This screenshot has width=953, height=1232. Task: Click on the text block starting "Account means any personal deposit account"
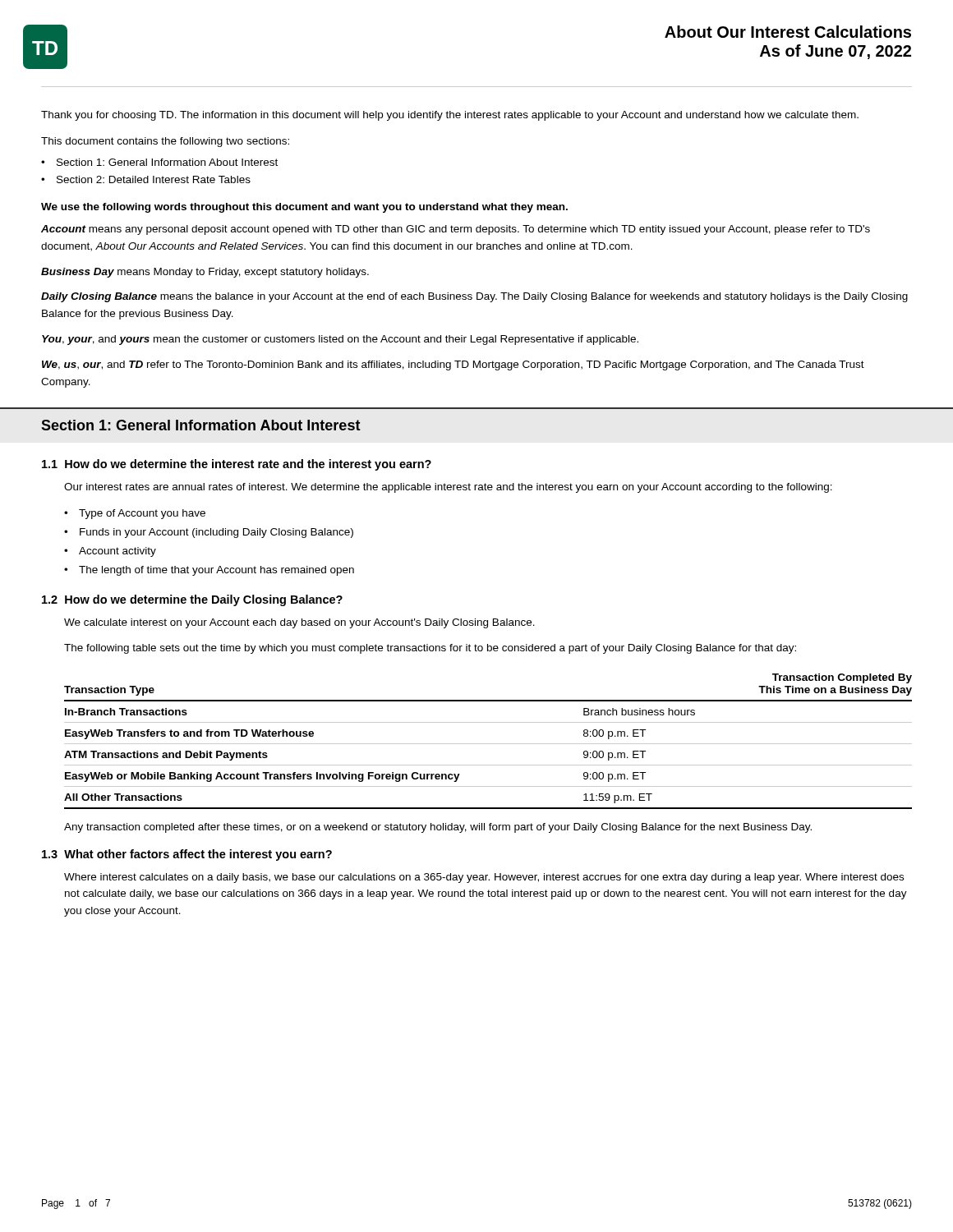tap(456, 237)
